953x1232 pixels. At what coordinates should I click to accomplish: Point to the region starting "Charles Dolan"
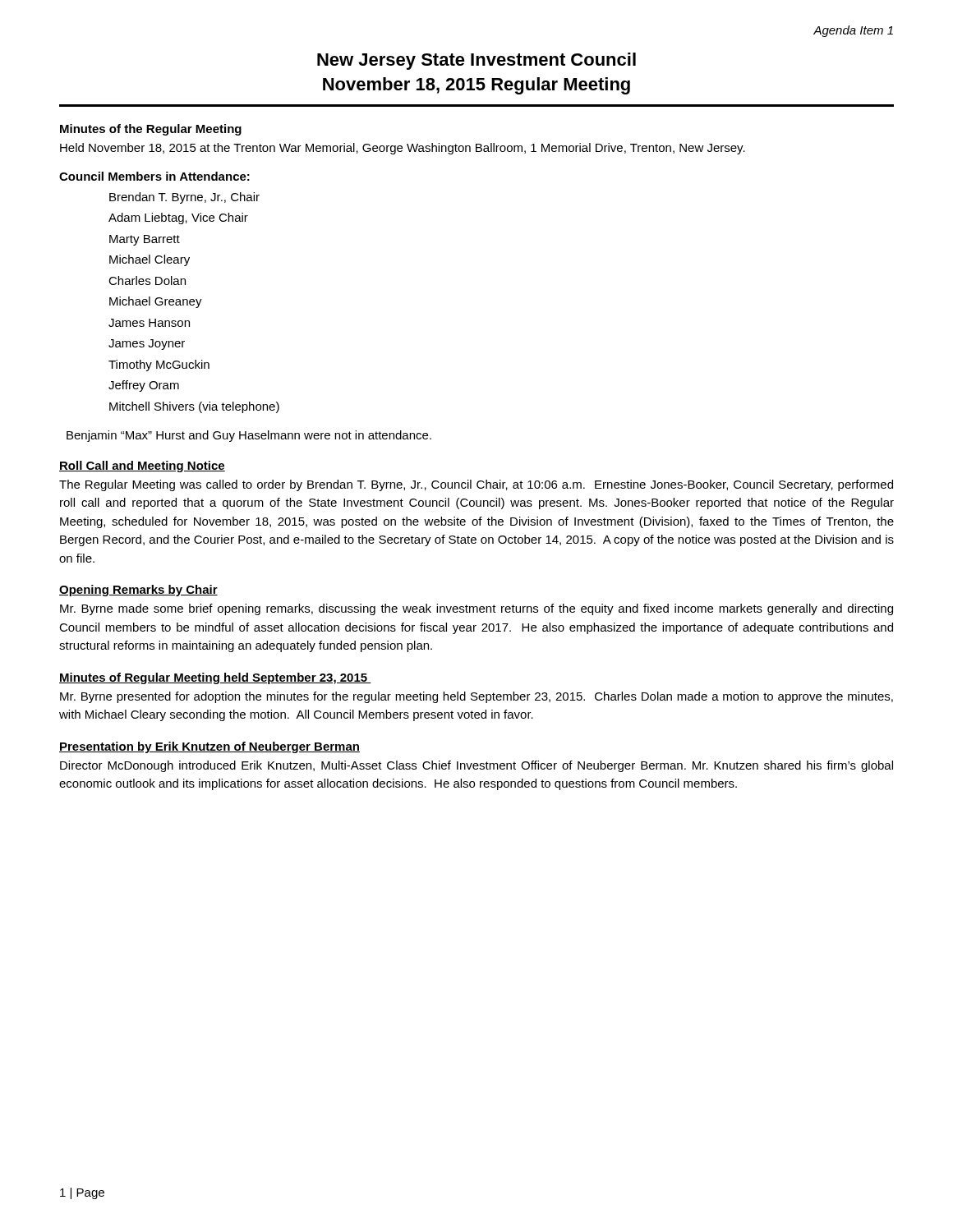click(147, 280)
